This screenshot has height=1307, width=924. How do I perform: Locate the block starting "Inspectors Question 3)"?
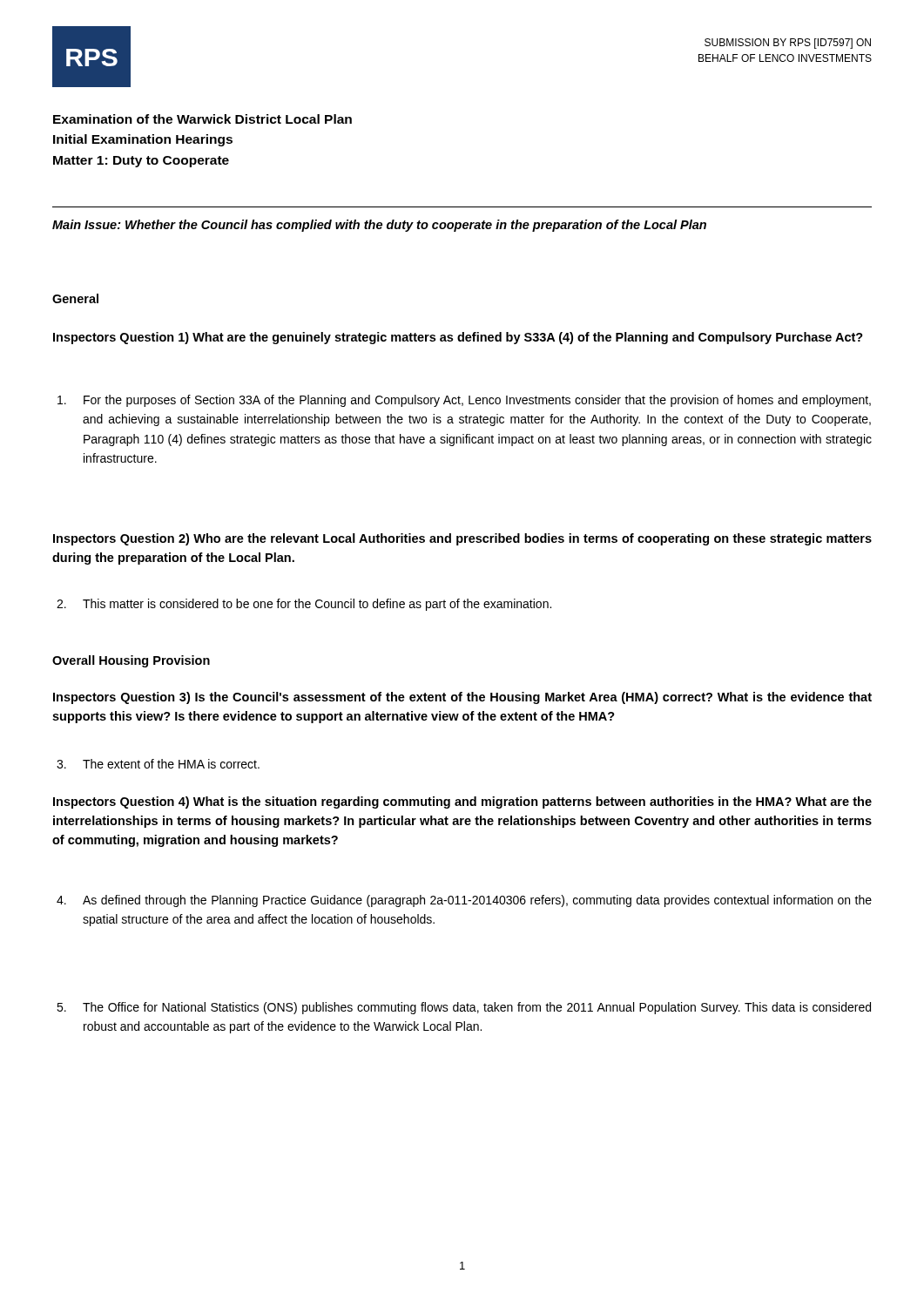point(462,707)
